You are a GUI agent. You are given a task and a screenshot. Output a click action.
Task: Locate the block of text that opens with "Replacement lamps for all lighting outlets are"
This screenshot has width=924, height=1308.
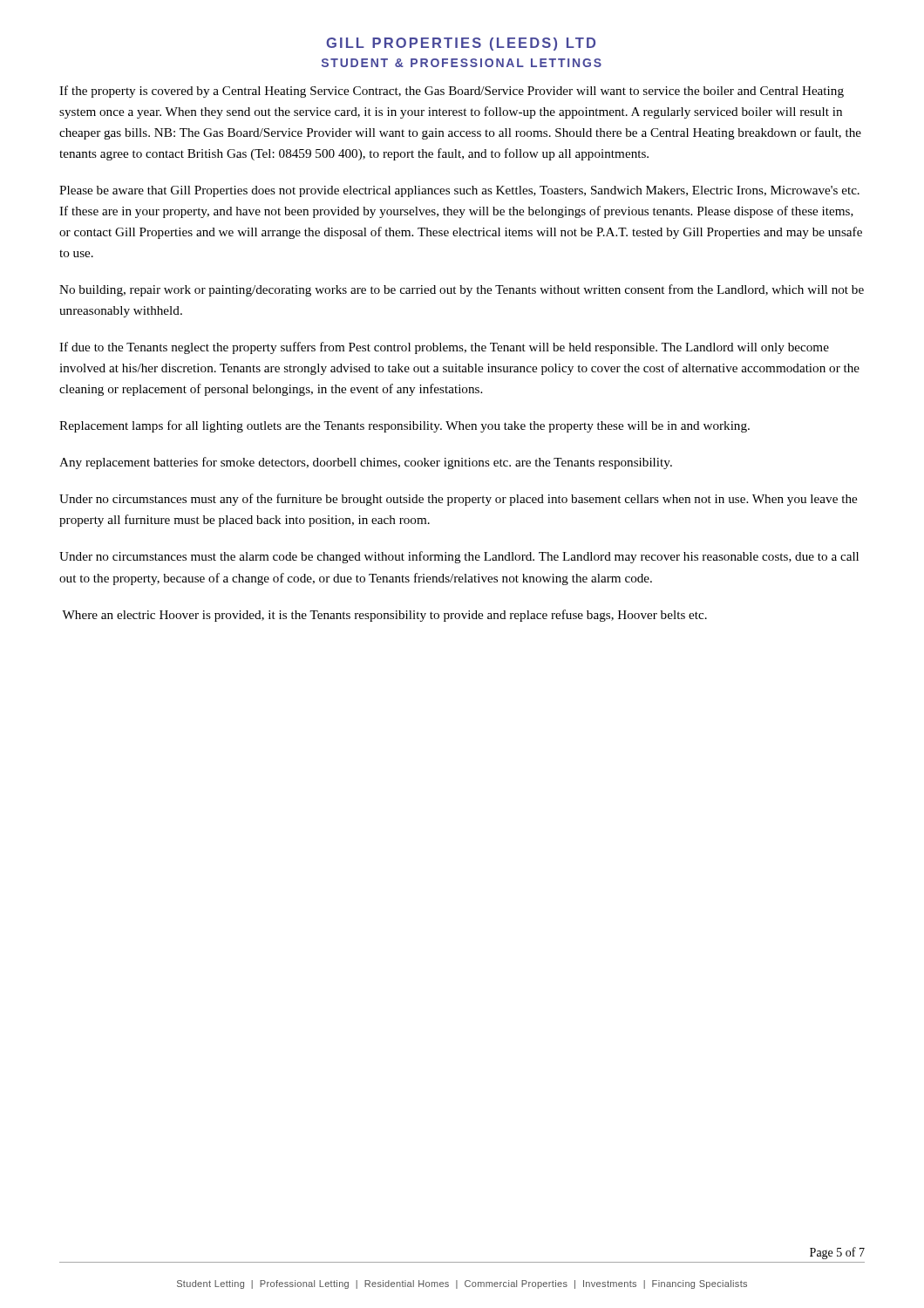click(x=405, y=425)
